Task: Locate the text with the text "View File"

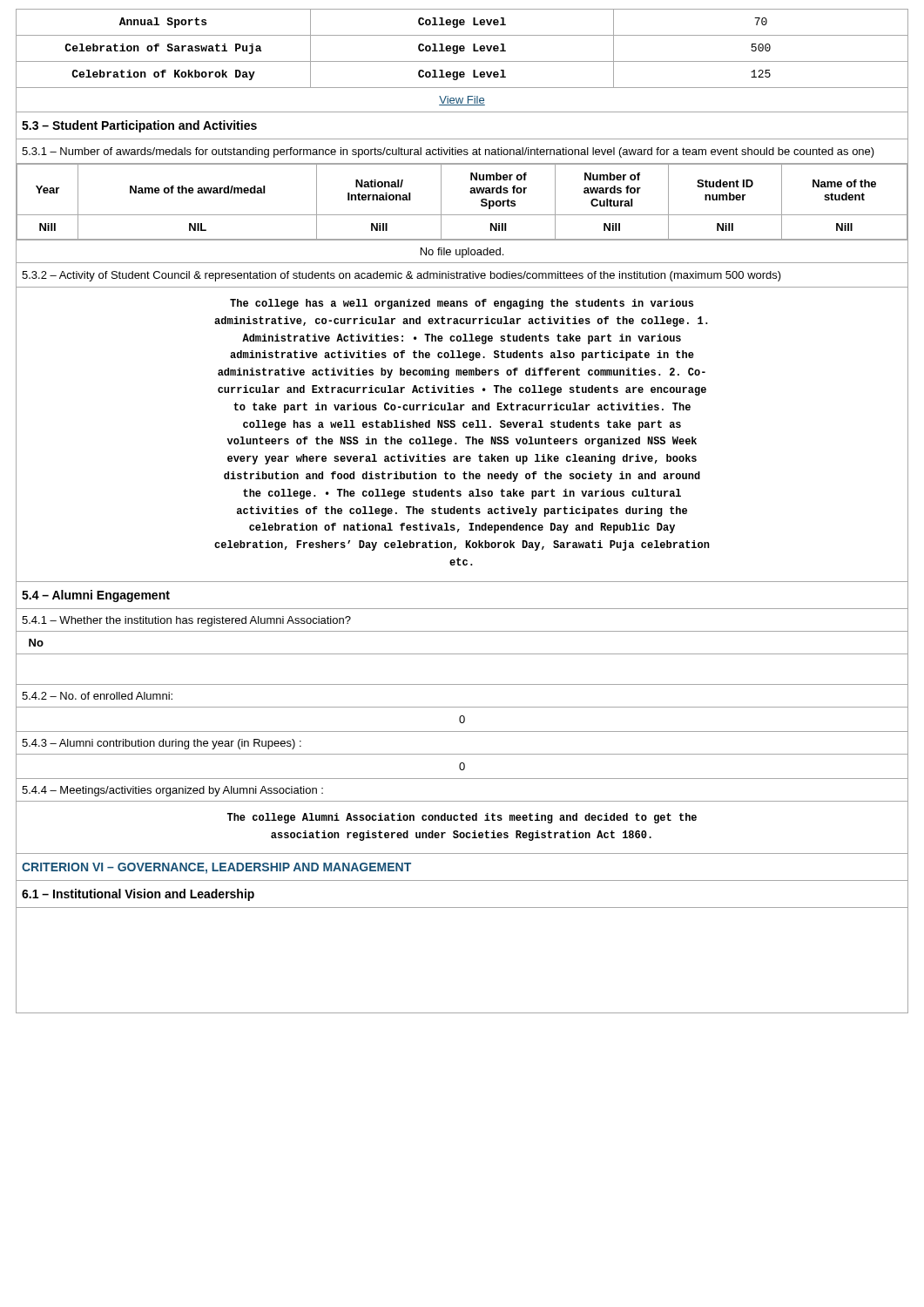Action: pyautogui.click(x=462, y=100)
